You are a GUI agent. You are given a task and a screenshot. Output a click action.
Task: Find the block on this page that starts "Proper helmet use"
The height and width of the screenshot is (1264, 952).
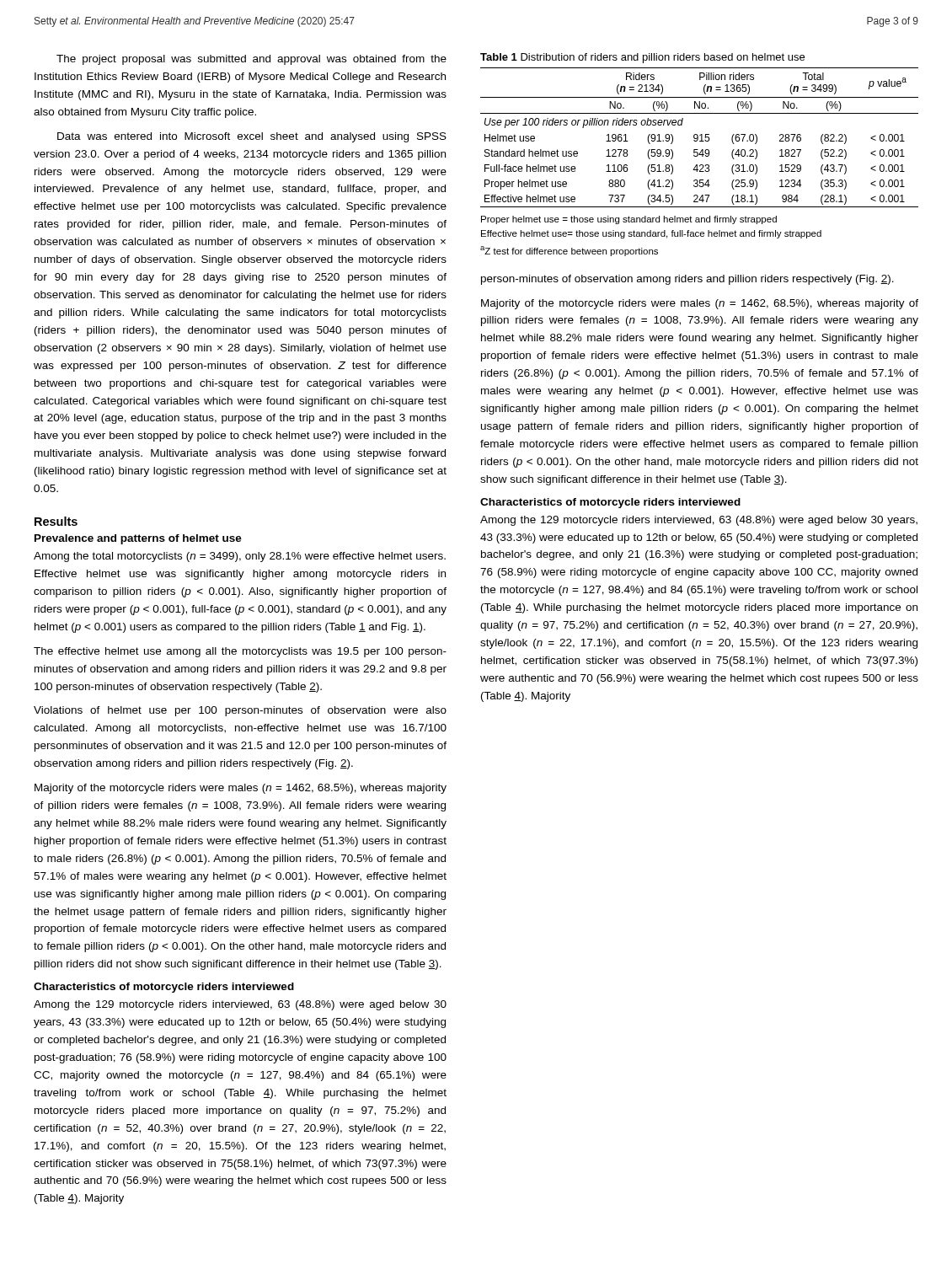[651, 235]
